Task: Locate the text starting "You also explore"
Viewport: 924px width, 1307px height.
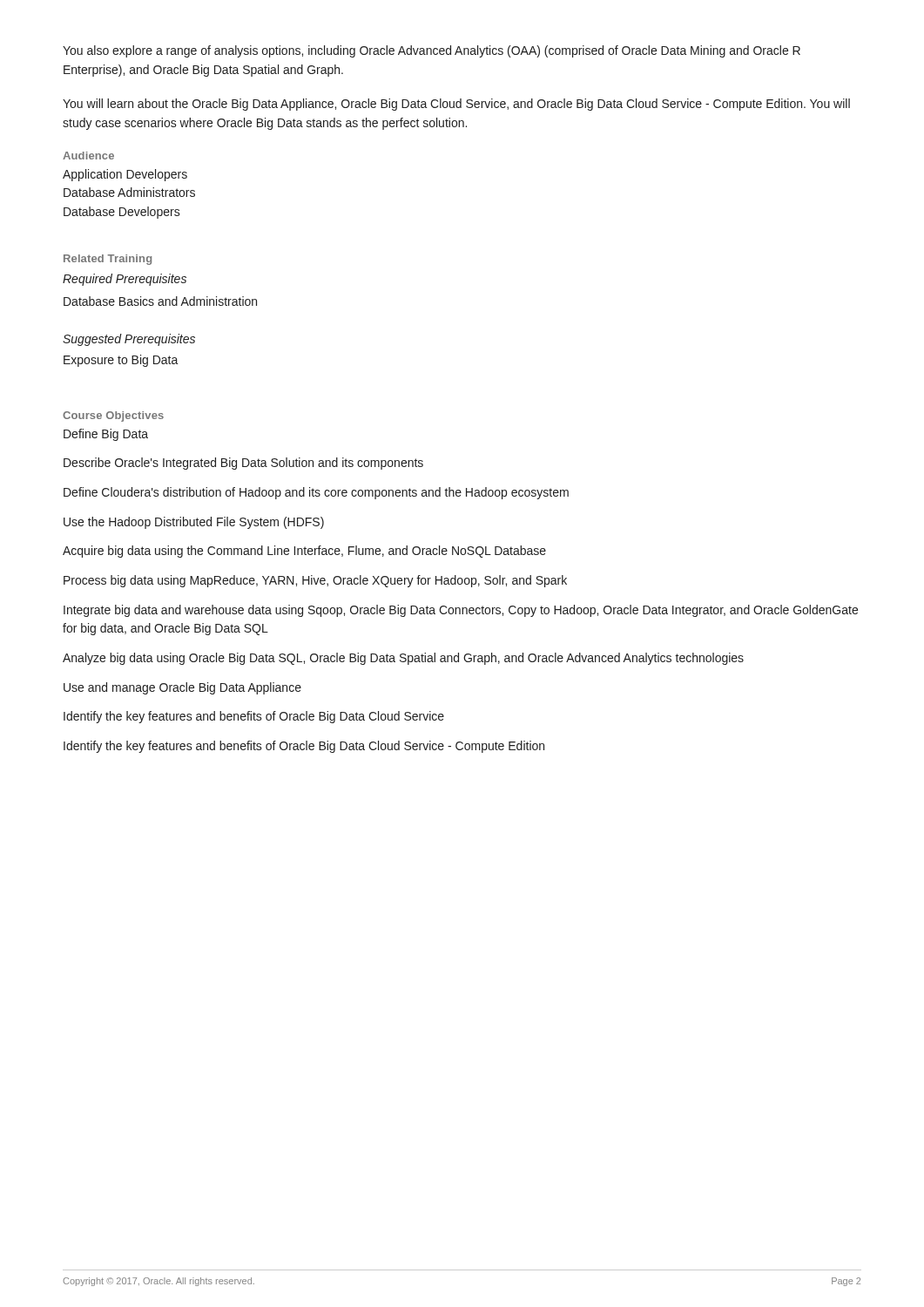Action: pyautogui.click(x=432, y=60)
